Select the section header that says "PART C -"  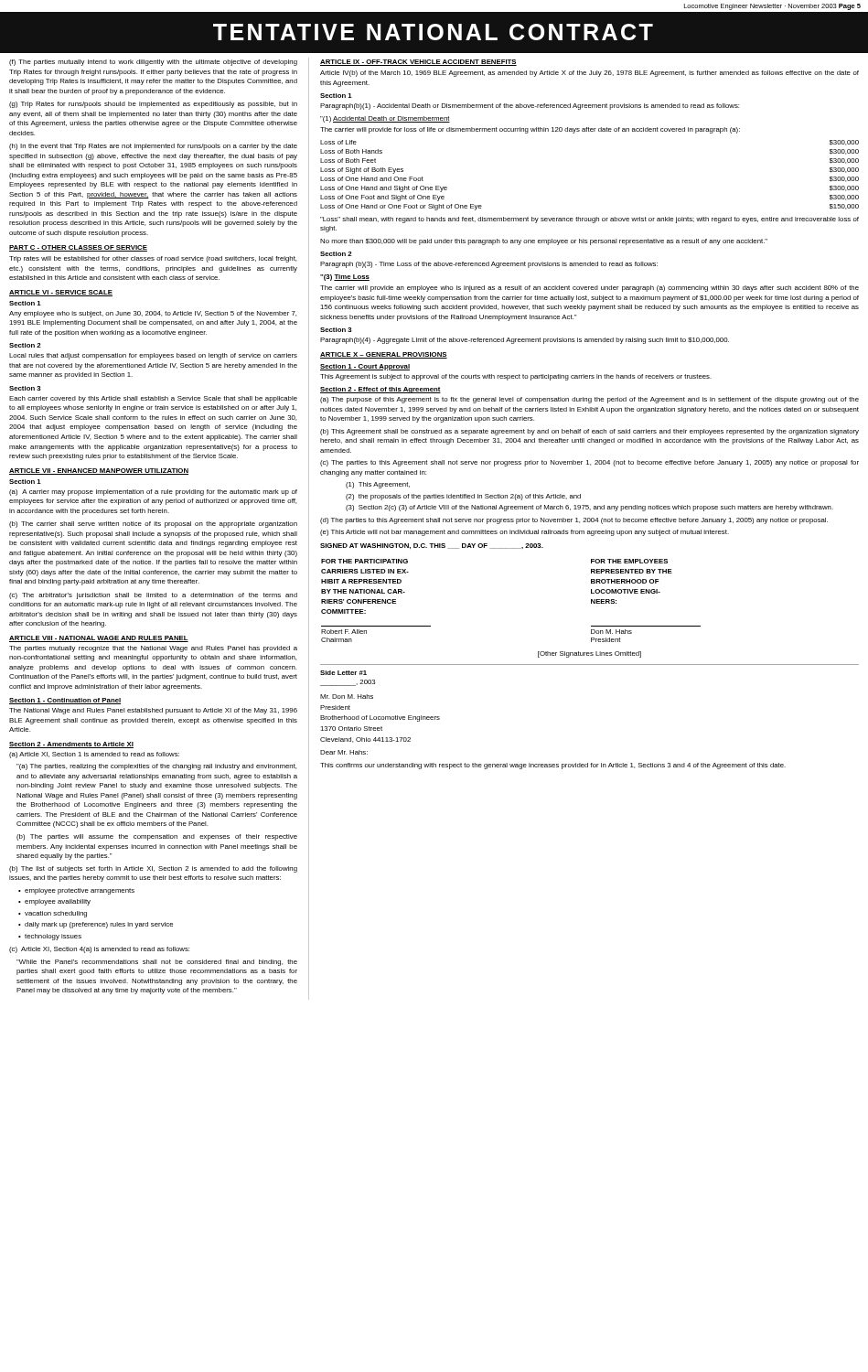78,248
